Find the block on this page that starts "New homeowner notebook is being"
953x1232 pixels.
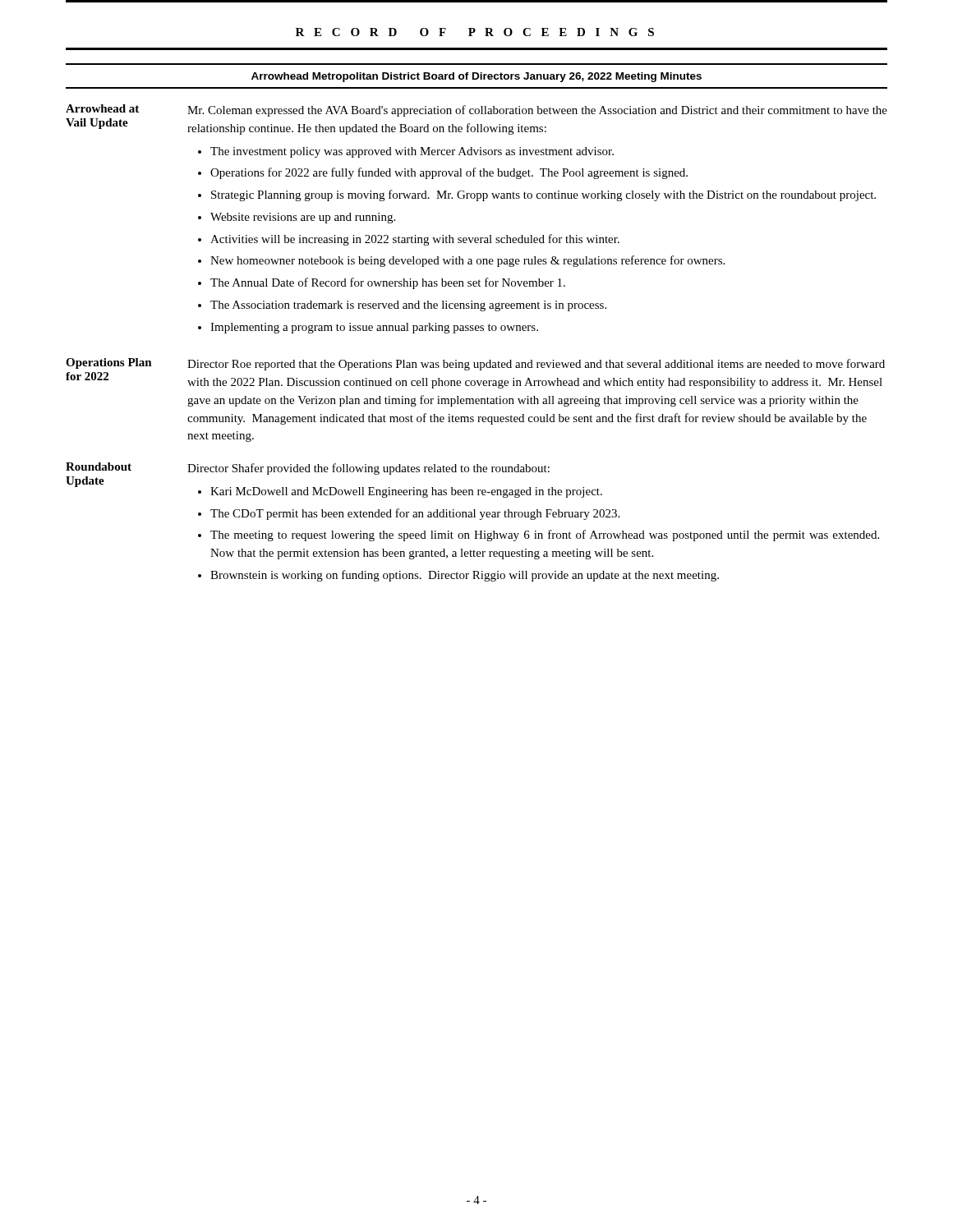(x=468, y=261)
